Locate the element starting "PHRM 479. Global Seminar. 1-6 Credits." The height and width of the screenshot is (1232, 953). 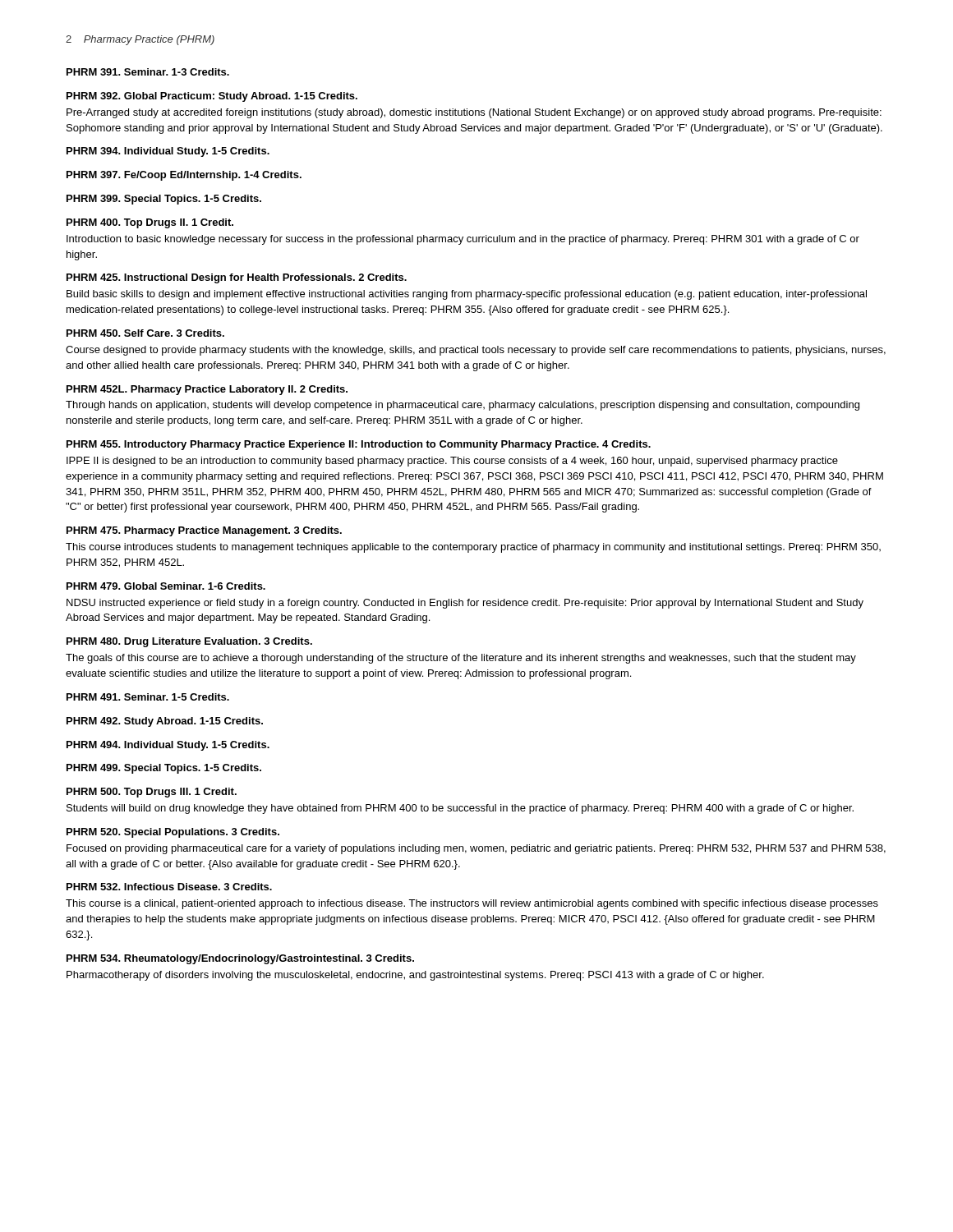[166, 586]
